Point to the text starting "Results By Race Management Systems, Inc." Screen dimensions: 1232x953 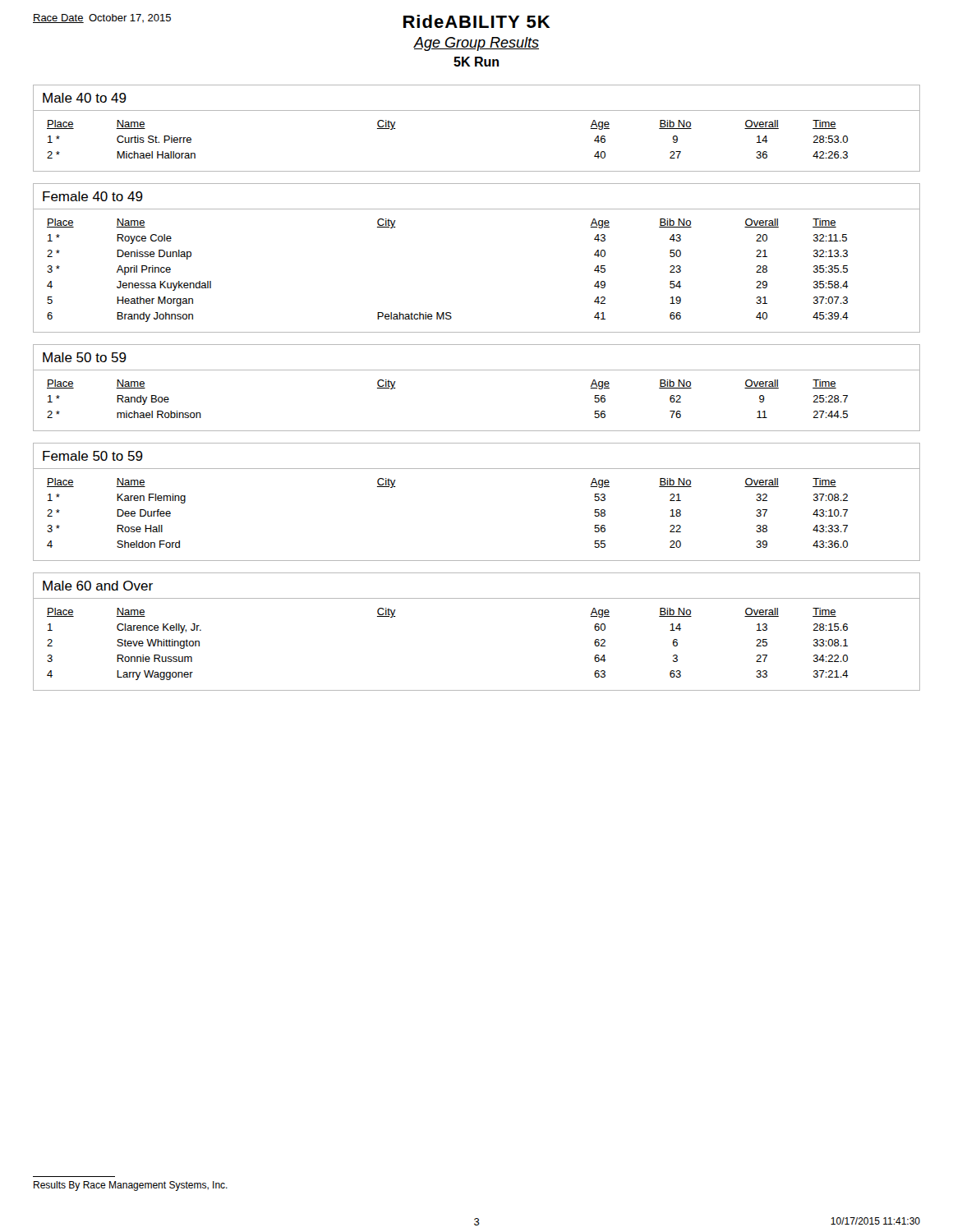tap(130, 1184)
